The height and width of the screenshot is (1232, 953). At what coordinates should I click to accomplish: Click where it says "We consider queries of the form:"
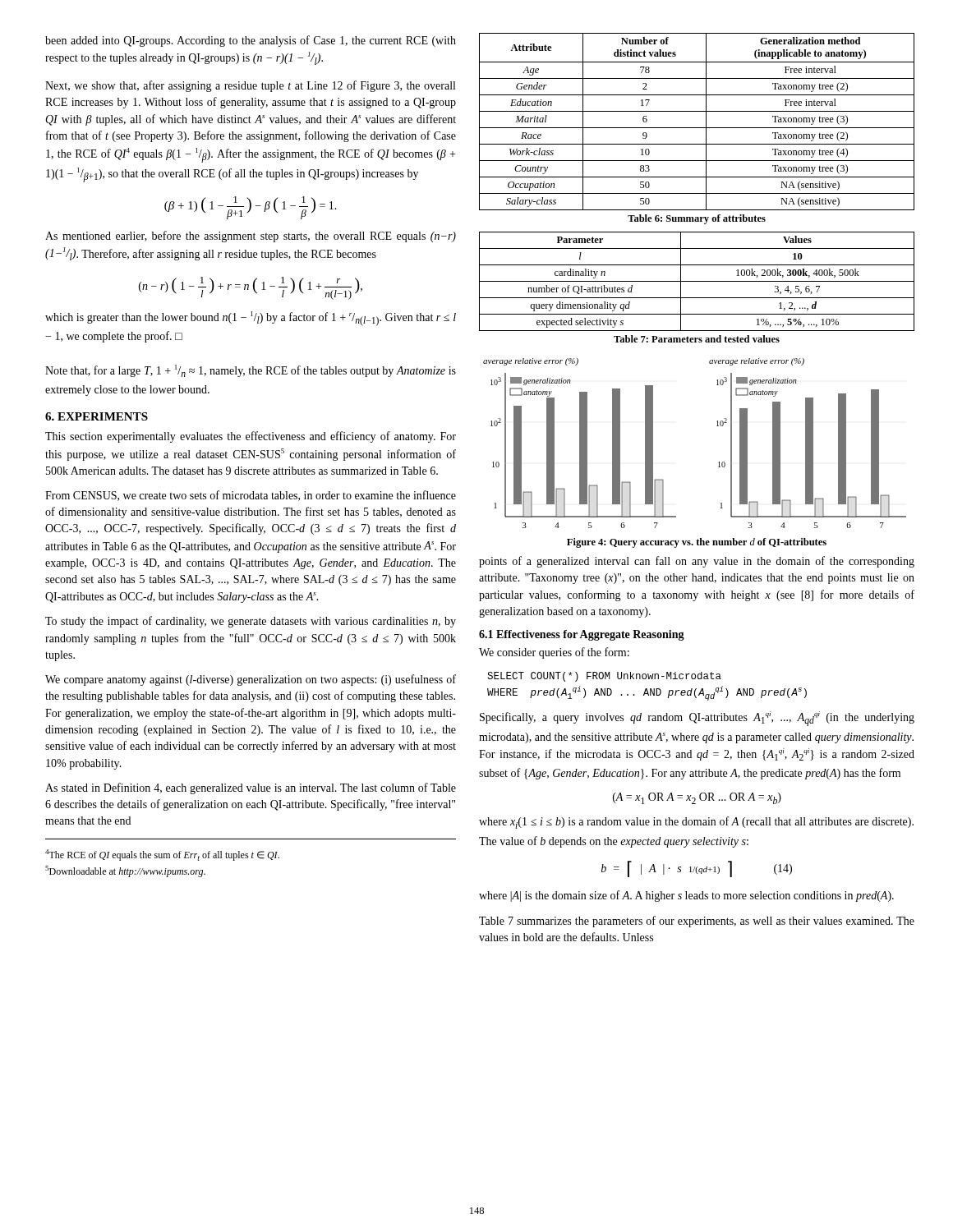(x=554, y=653)
